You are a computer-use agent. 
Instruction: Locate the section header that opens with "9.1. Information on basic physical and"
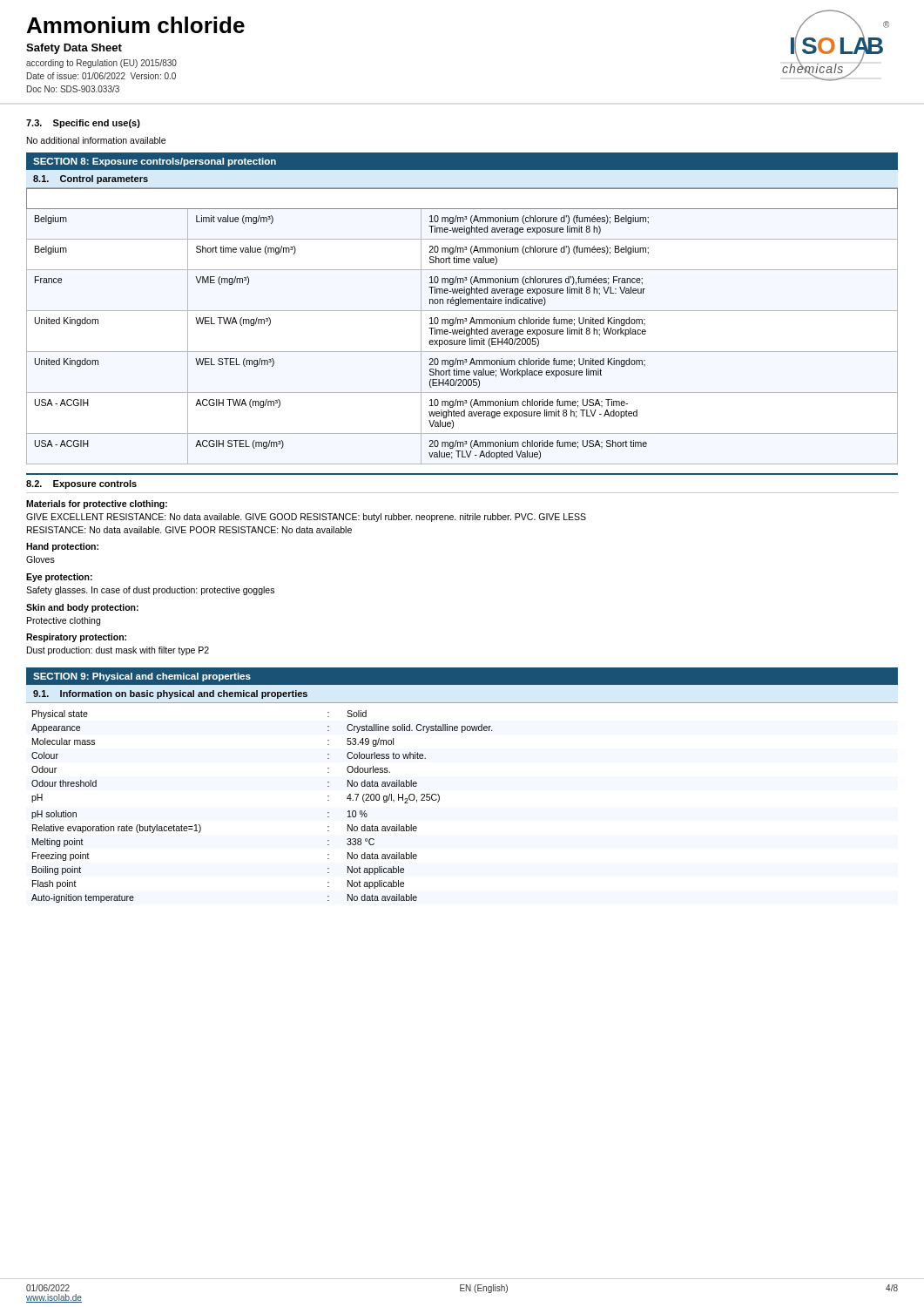170,694
